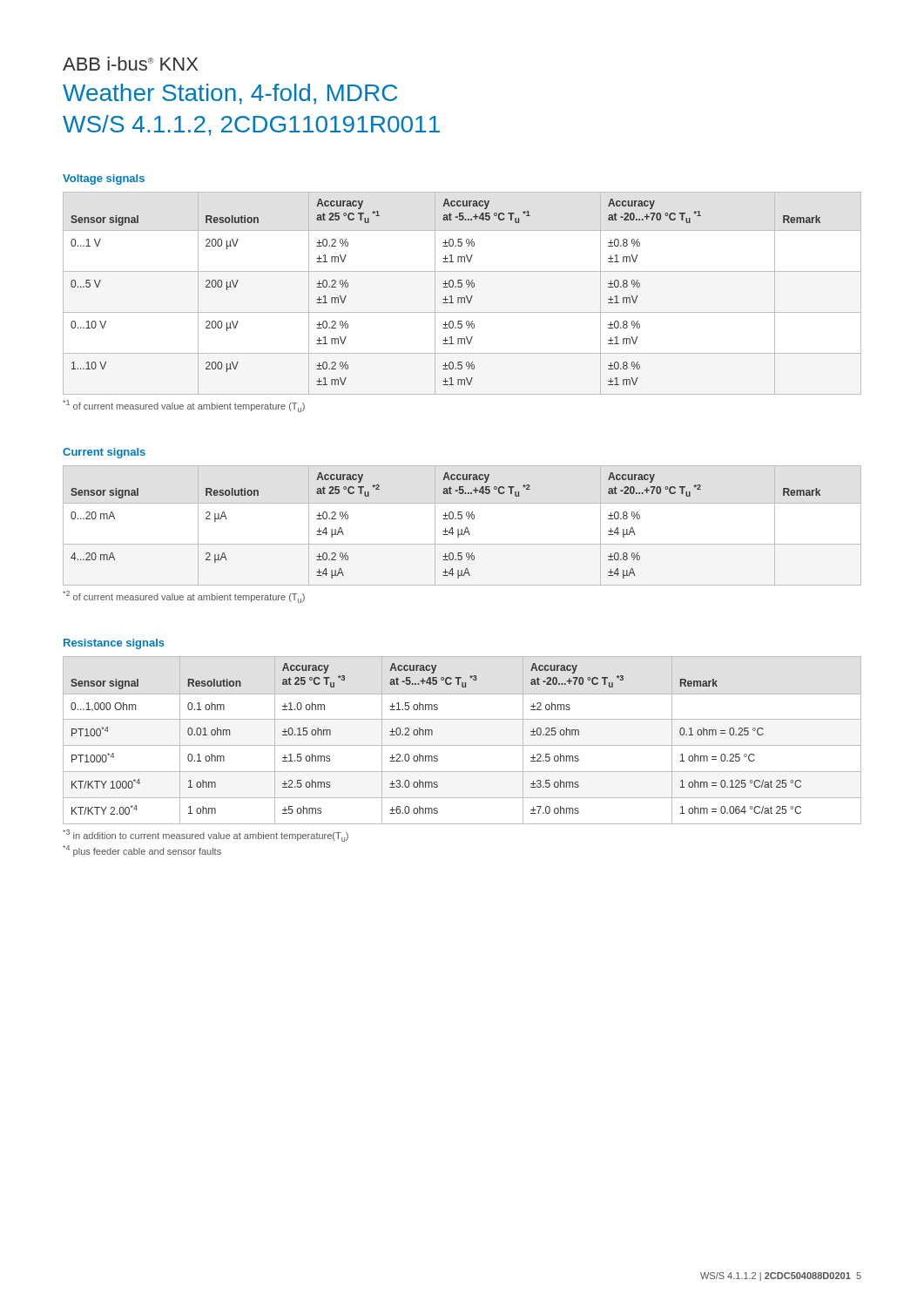Where is the title that starts "ABB i-bus® KNX Weather Station, 4-fold, MDRCWS/S"?
The image size is (924, 1307).
[130, 64]
